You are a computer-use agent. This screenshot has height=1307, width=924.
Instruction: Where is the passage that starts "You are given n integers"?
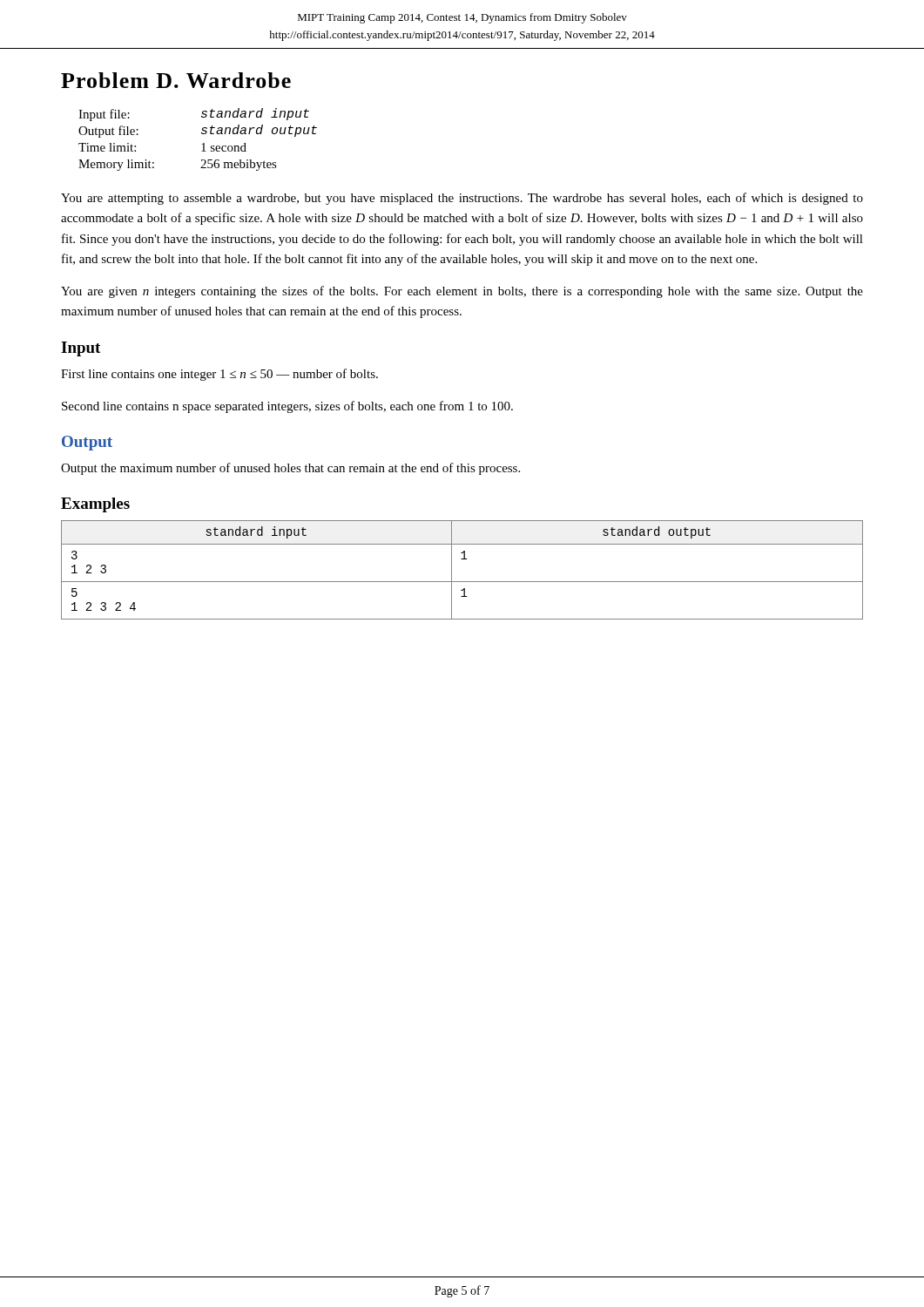tap(462, 301)
